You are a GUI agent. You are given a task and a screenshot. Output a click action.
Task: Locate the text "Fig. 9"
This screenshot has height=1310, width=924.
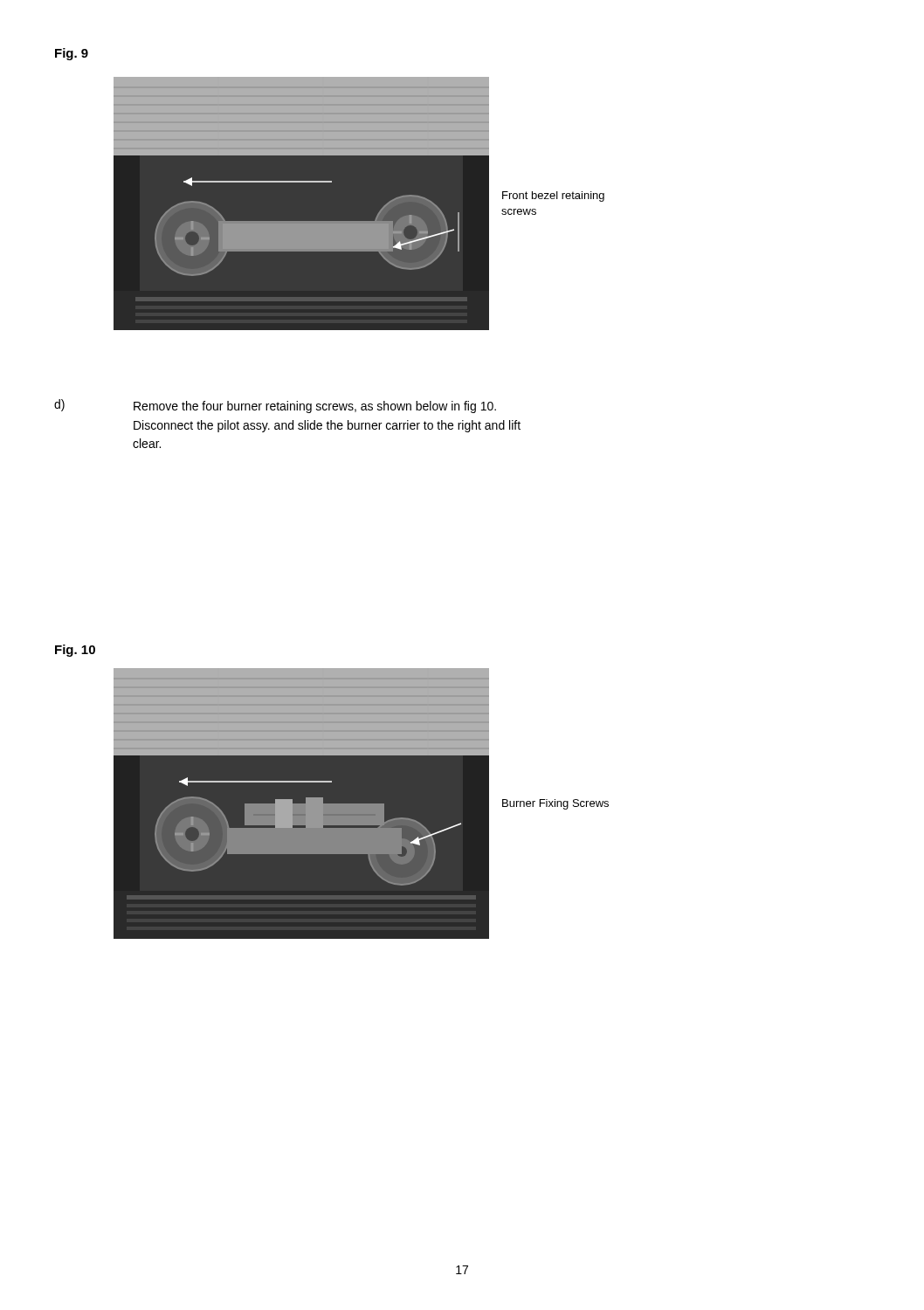[x=71, y=53]
